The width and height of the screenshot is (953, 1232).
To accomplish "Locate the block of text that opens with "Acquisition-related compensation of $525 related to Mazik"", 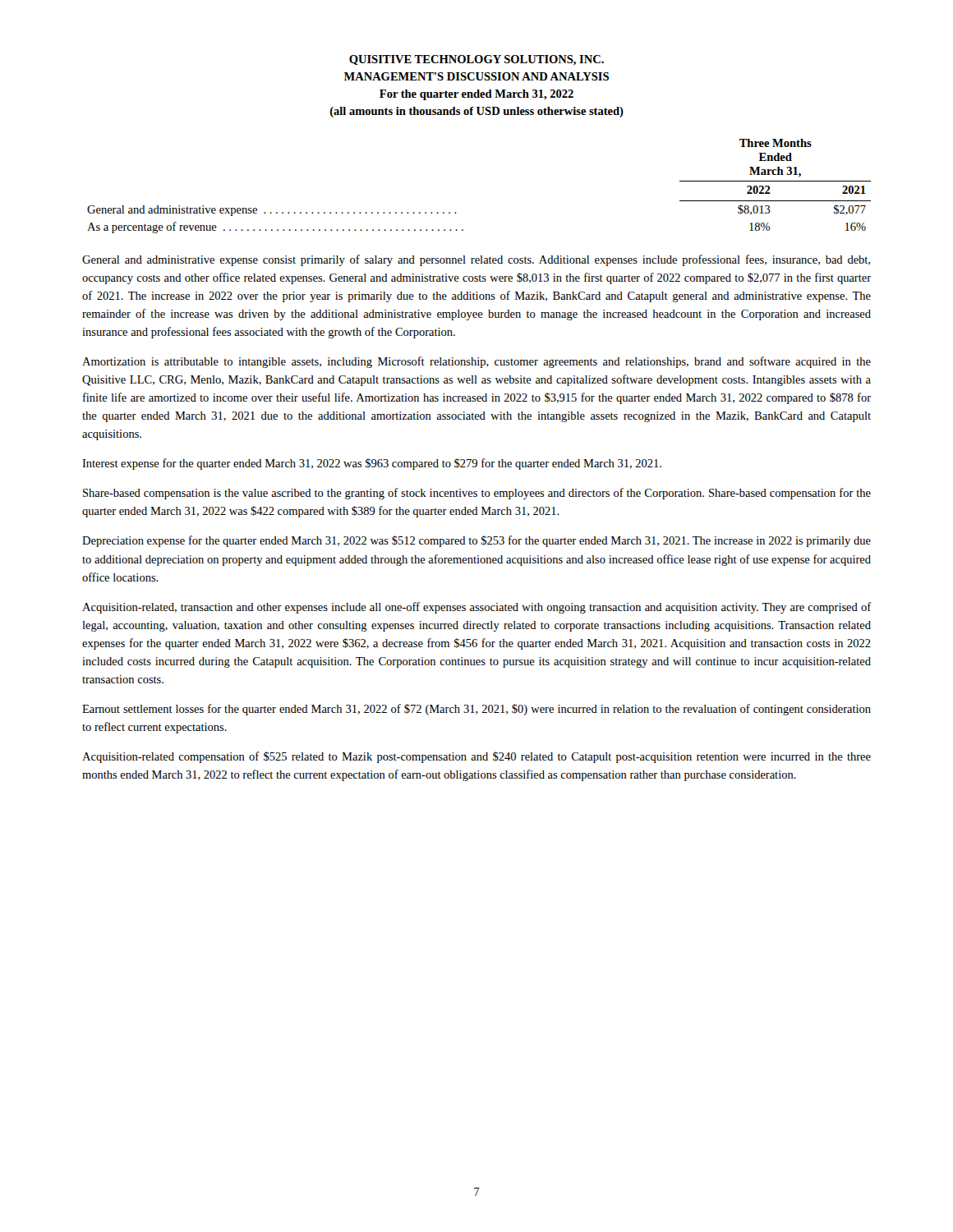I will [x=476, y=765].
